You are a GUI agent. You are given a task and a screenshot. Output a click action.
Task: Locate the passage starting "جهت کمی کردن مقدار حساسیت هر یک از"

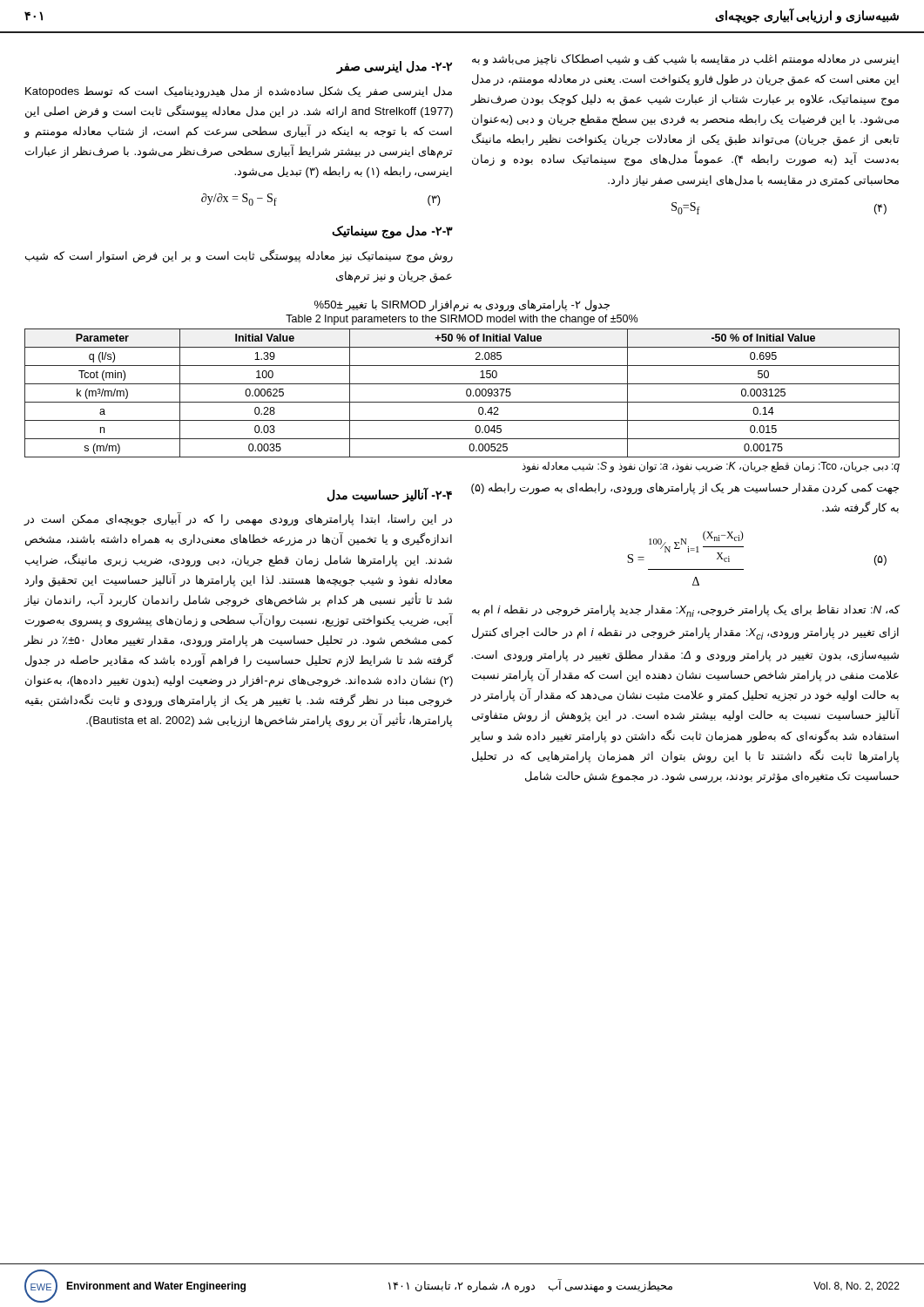point(685,497)
